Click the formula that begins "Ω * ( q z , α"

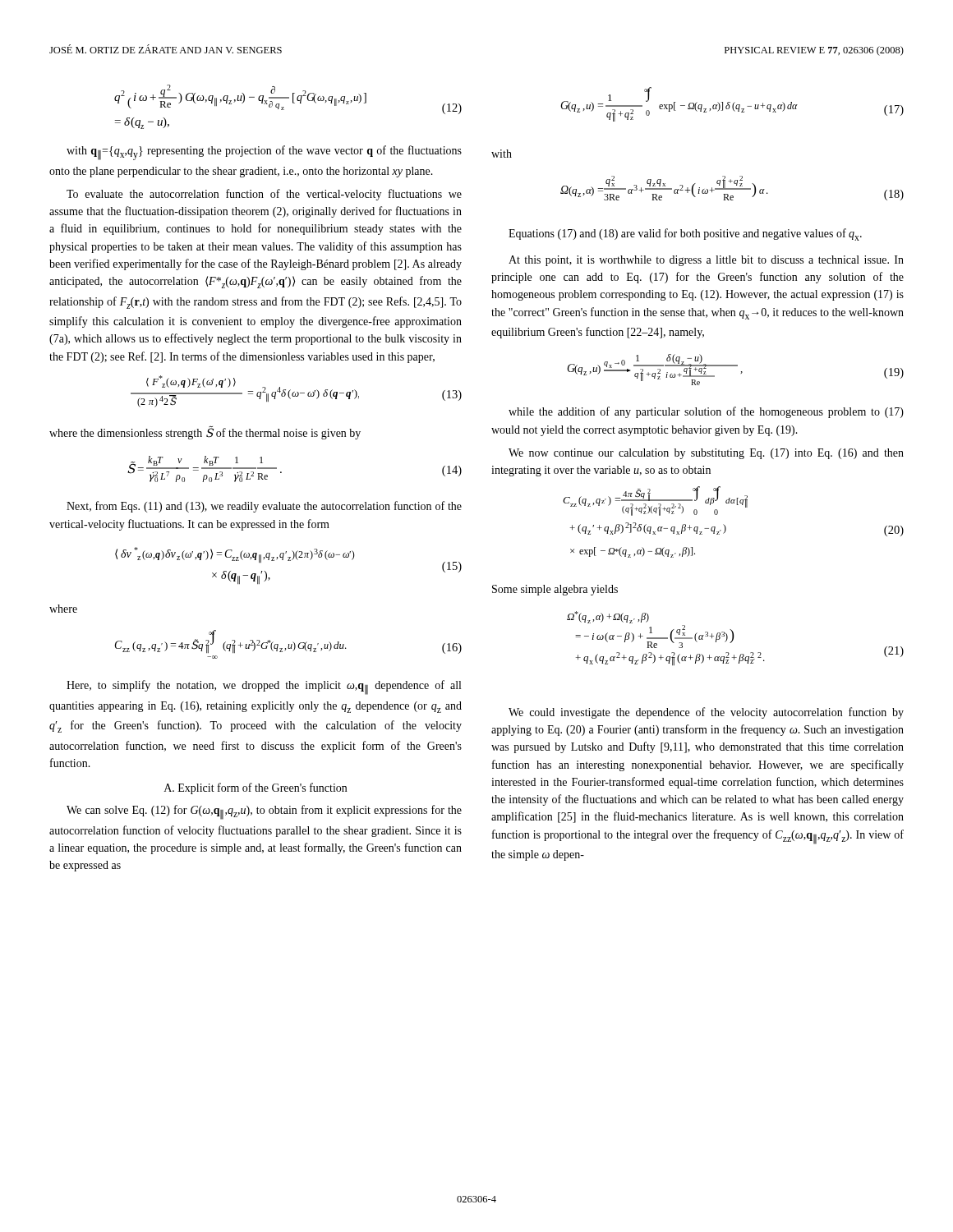point(698,651)
